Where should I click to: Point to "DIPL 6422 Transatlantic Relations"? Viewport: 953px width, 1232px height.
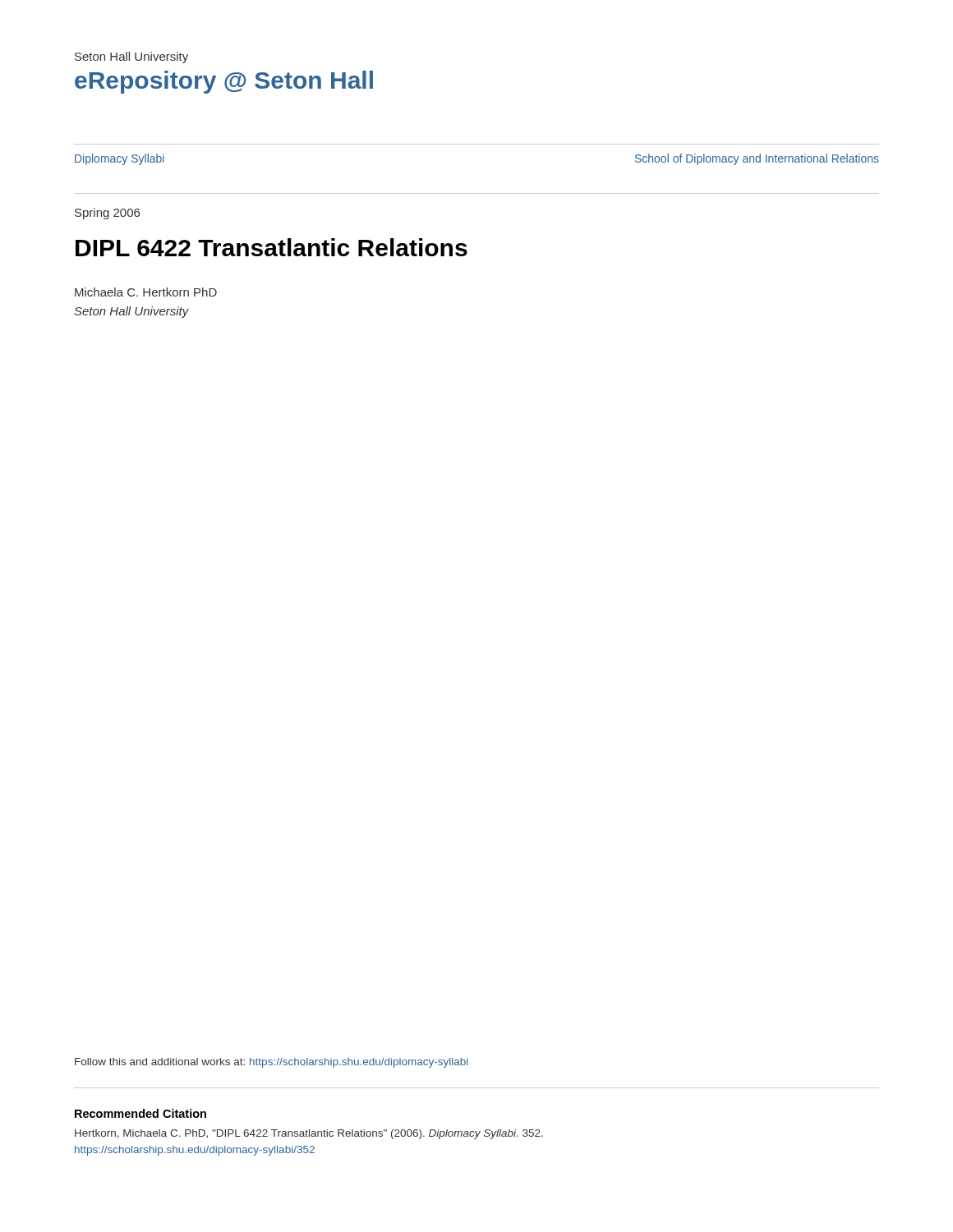[x=271, y=248]
